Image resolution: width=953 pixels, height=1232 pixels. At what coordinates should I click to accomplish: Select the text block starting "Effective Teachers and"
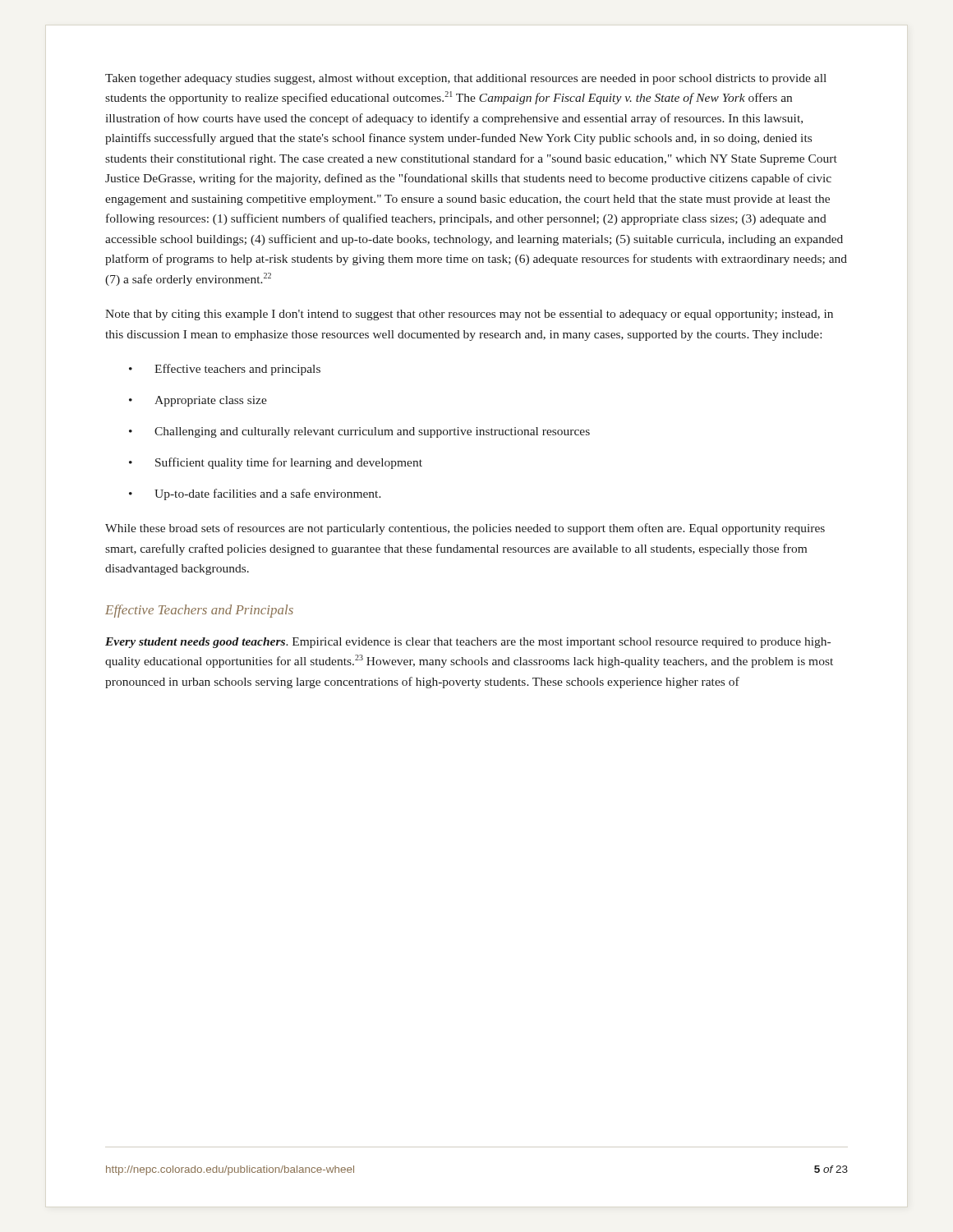pos(199,610)
